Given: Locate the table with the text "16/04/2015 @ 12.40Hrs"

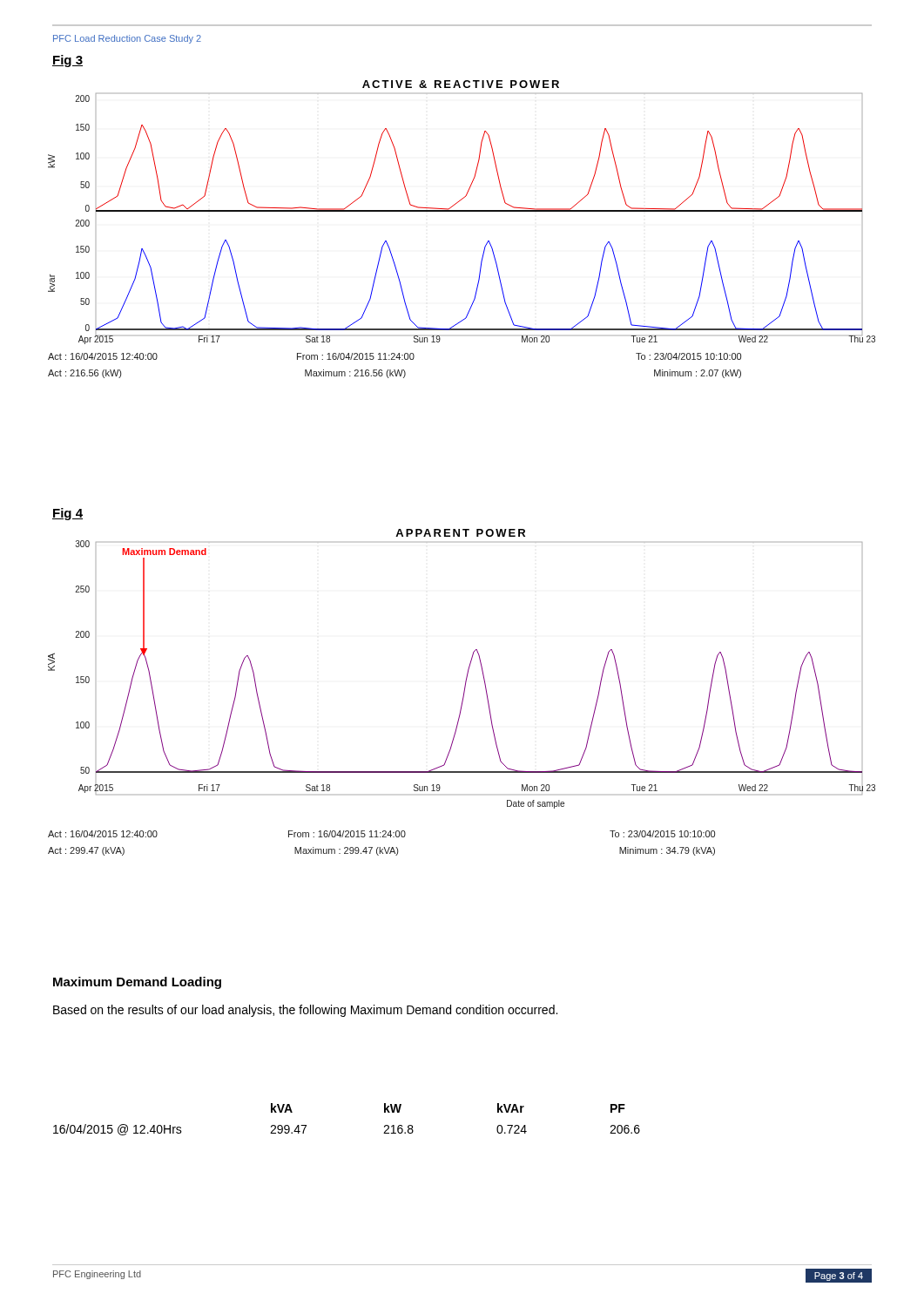Looking at the screenshot, I should 462,1119.
